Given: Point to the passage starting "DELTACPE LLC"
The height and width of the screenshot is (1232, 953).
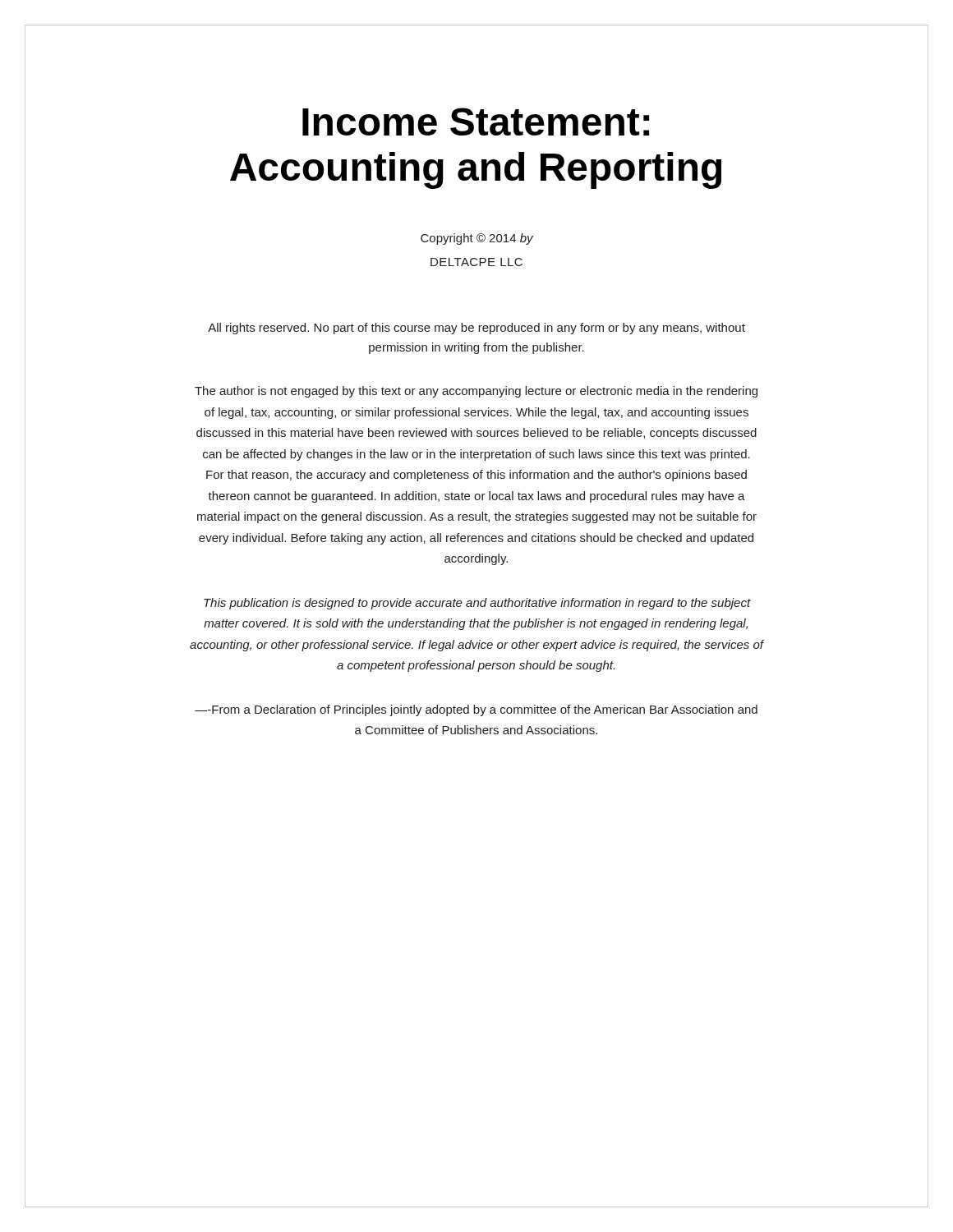Looking at the screenshot, I should point(476,262).
